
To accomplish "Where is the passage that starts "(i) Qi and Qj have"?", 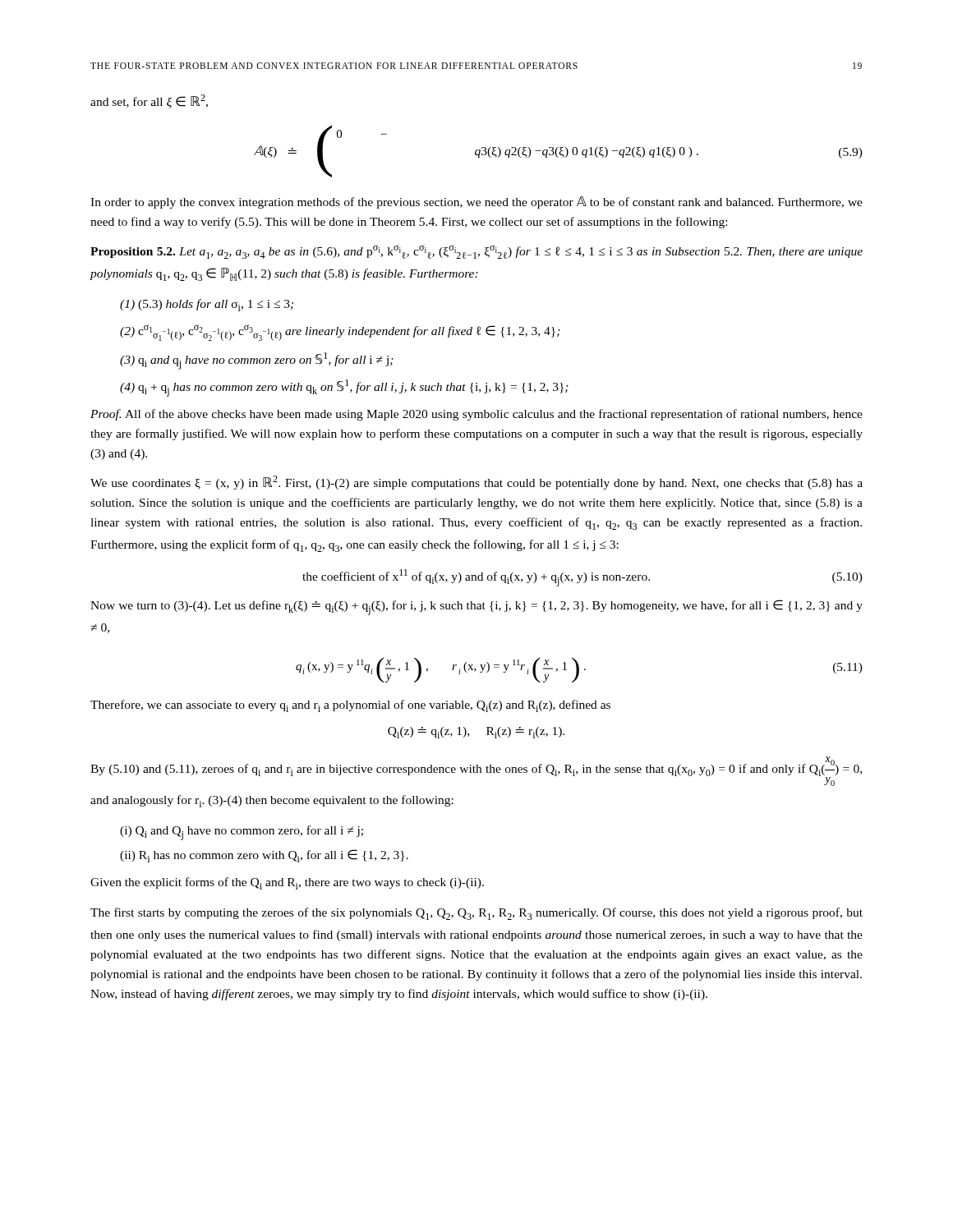I will click(x=242, y=831).
